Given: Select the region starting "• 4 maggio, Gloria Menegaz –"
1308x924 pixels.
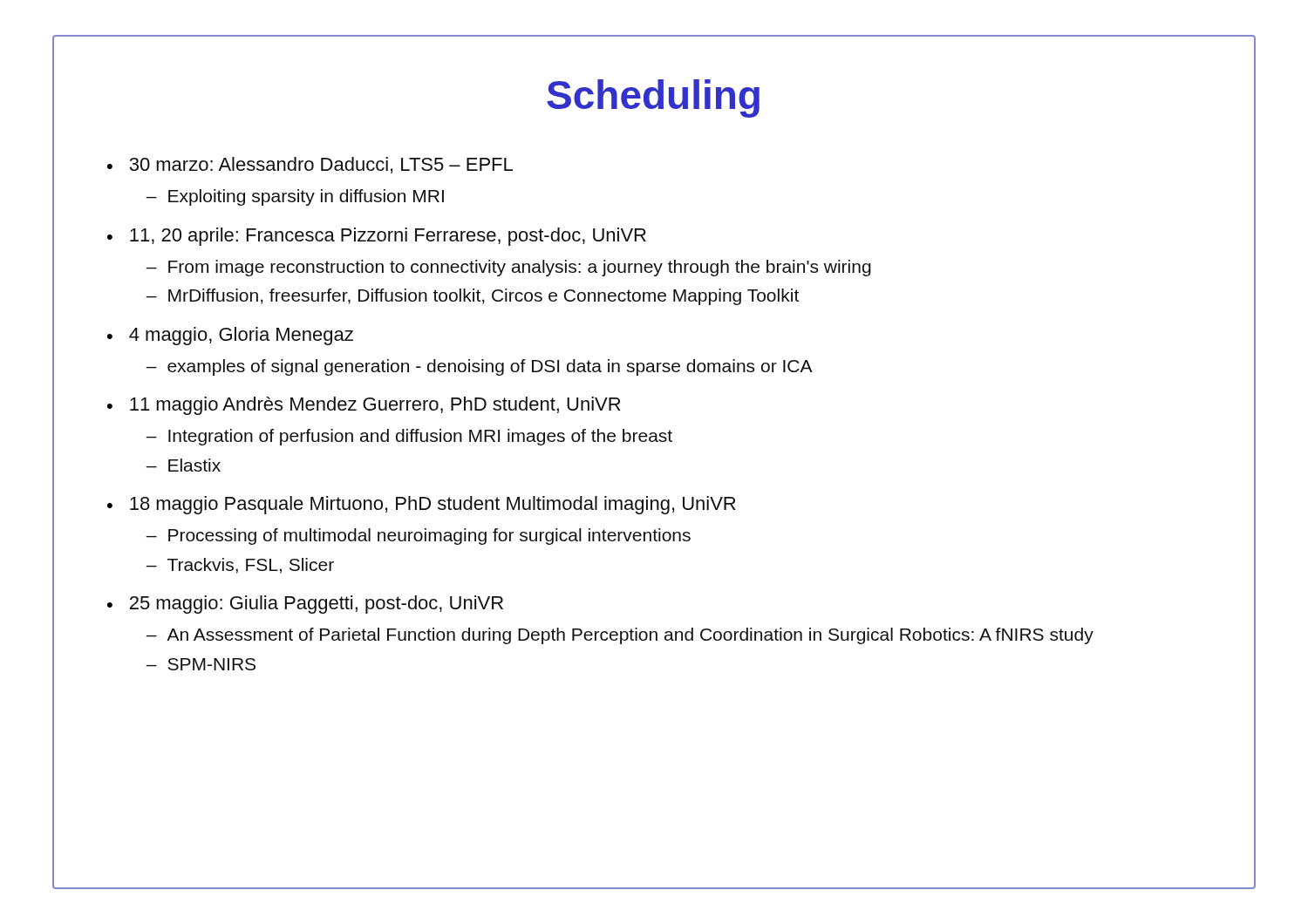Looking at the screenshot, I should point(230,336).
